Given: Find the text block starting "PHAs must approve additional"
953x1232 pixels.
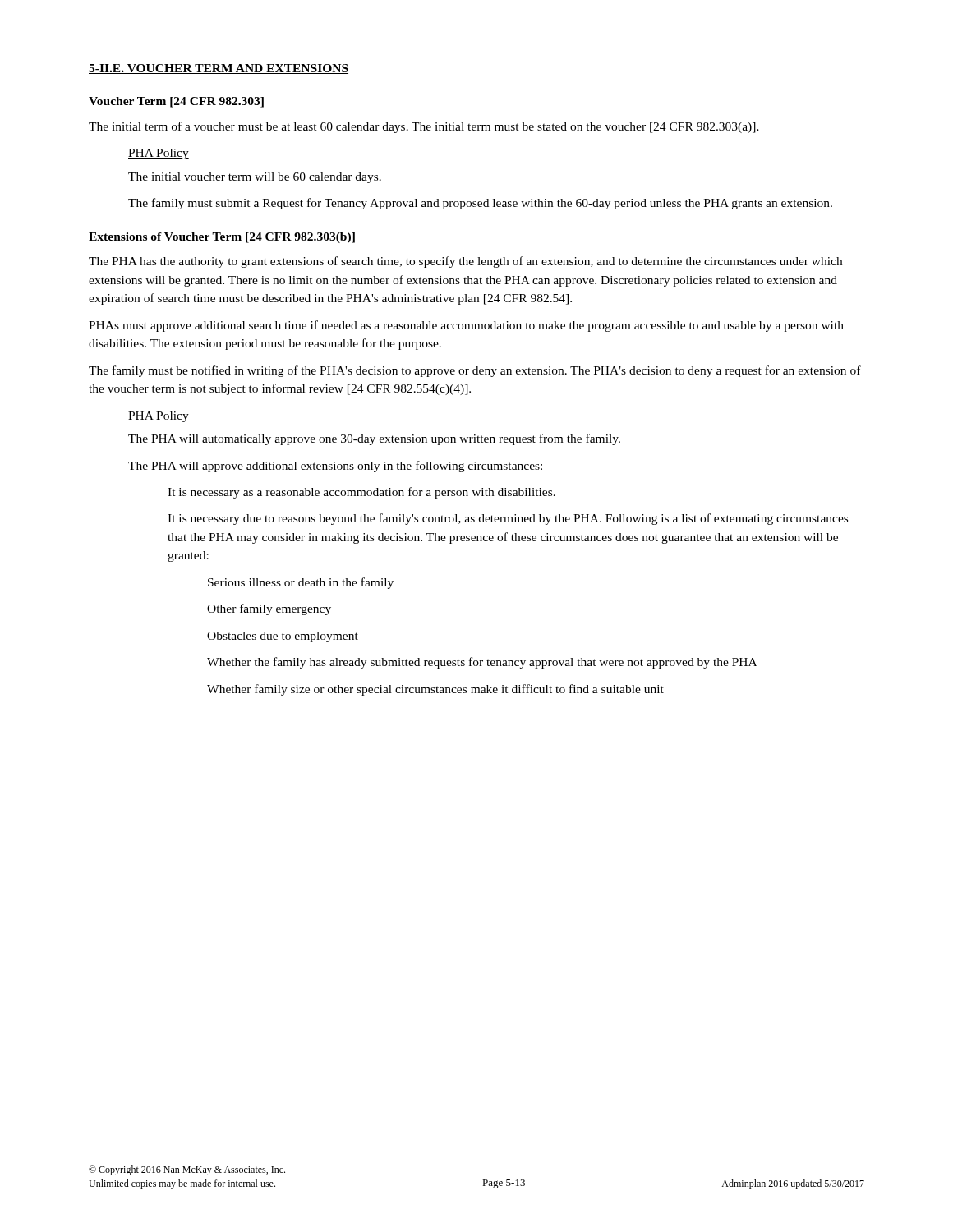Looking at the screenshot, I should [x=476, y=334].
